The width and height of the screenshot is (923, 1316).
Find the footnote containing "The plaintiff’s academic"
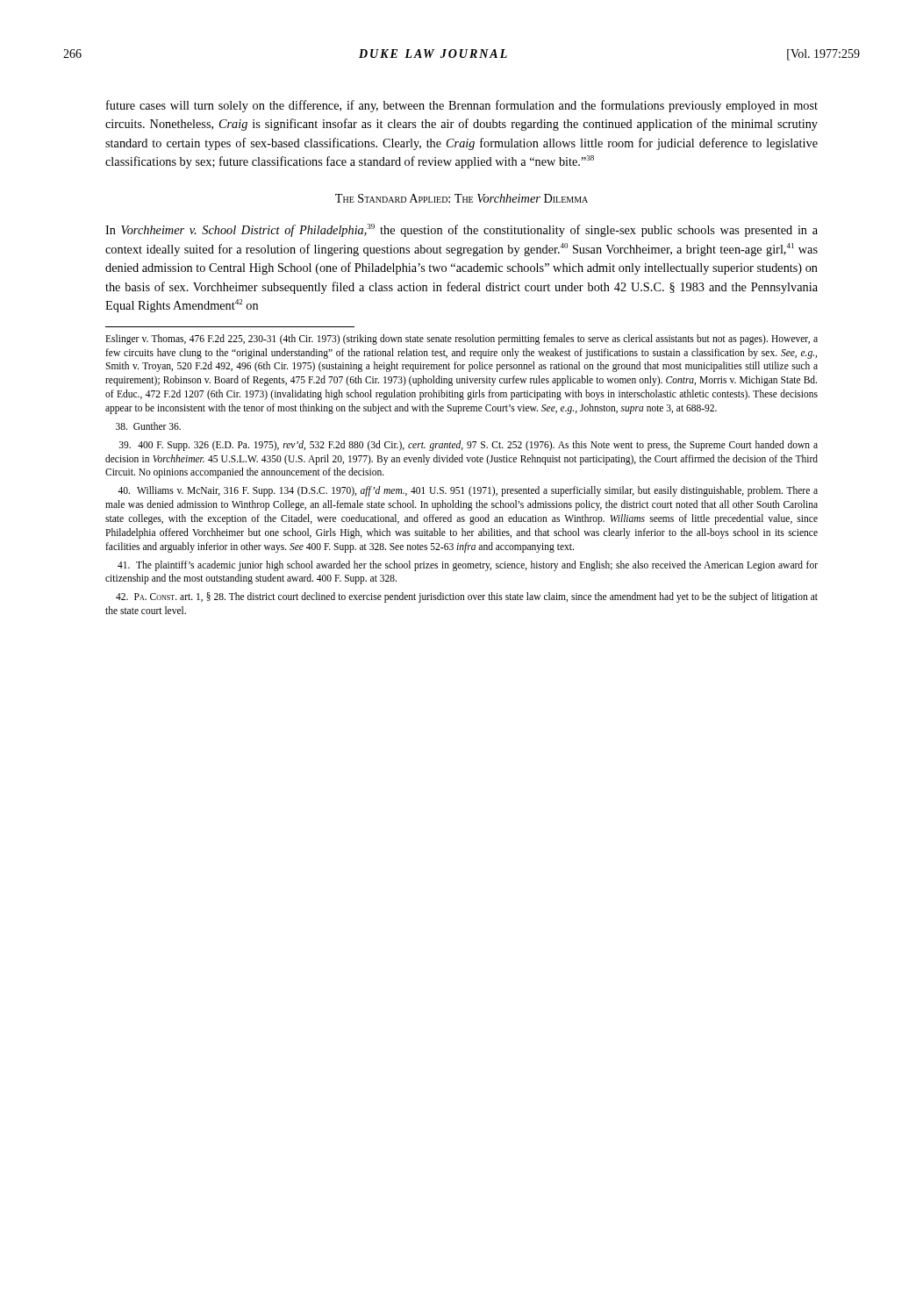point(462,572)
